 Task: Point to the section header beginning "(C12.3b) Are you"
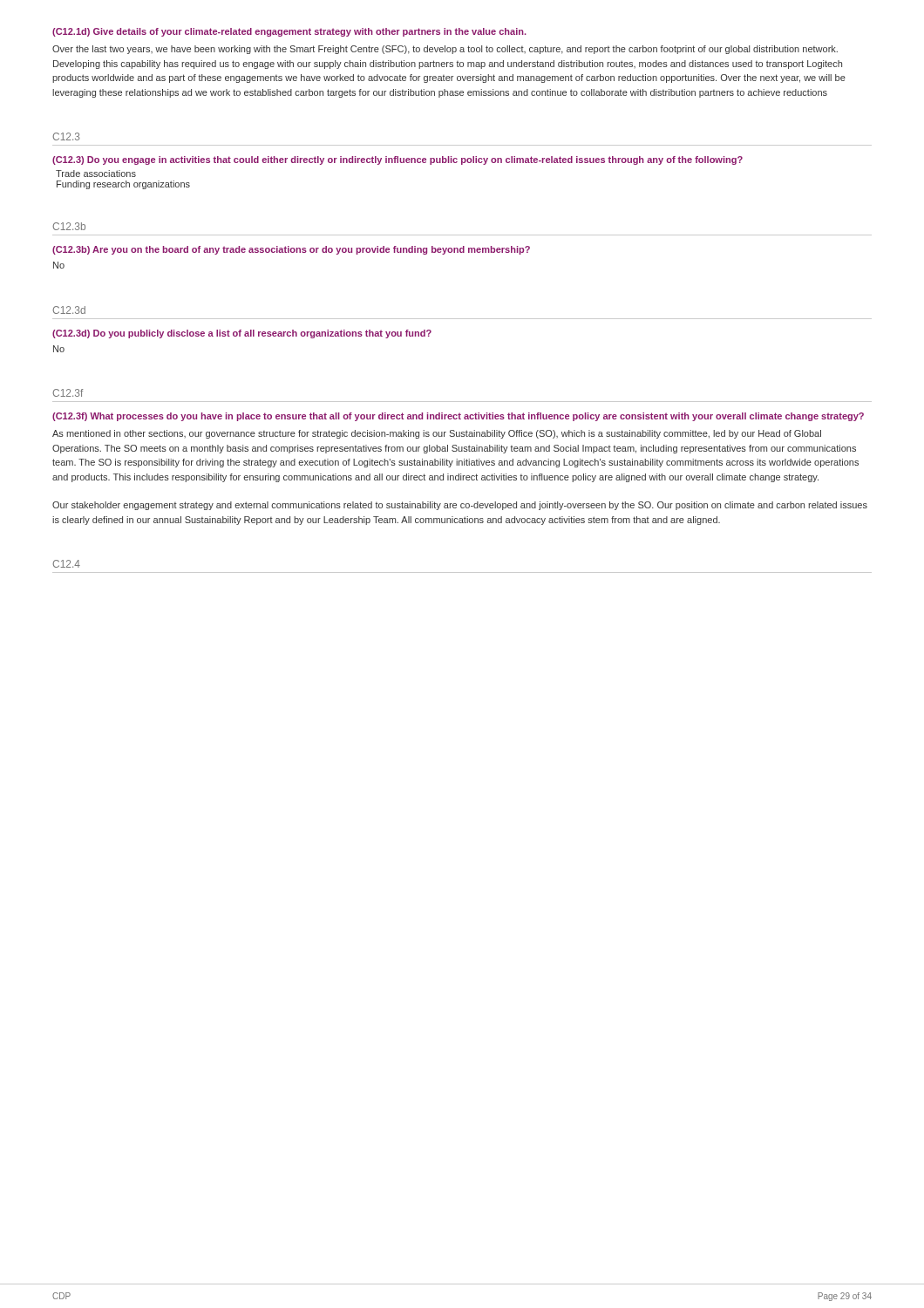pyautogui.click(x=291, y=249)
